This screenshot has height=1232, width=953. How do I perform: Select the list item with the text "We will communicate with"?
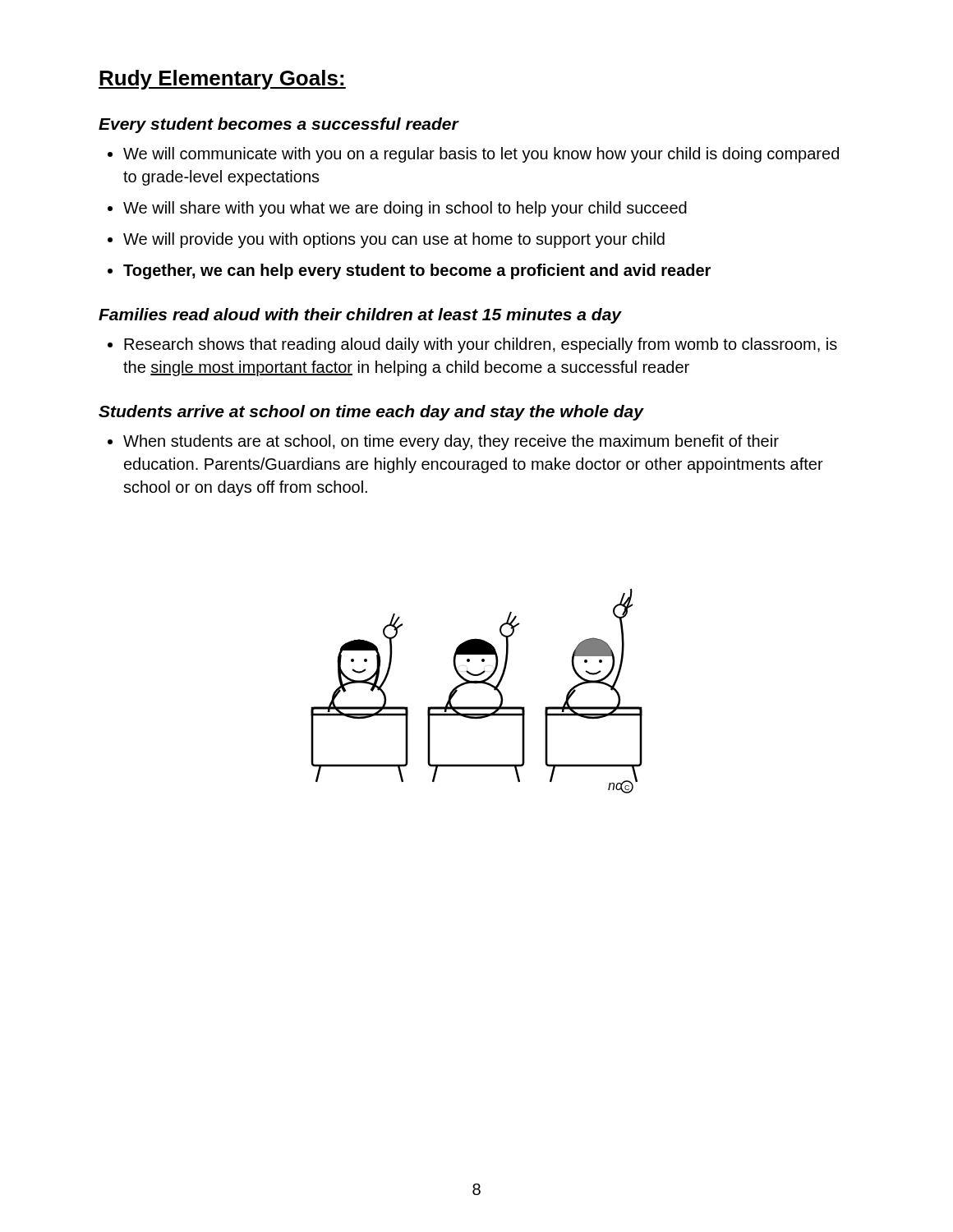[482, 165]
